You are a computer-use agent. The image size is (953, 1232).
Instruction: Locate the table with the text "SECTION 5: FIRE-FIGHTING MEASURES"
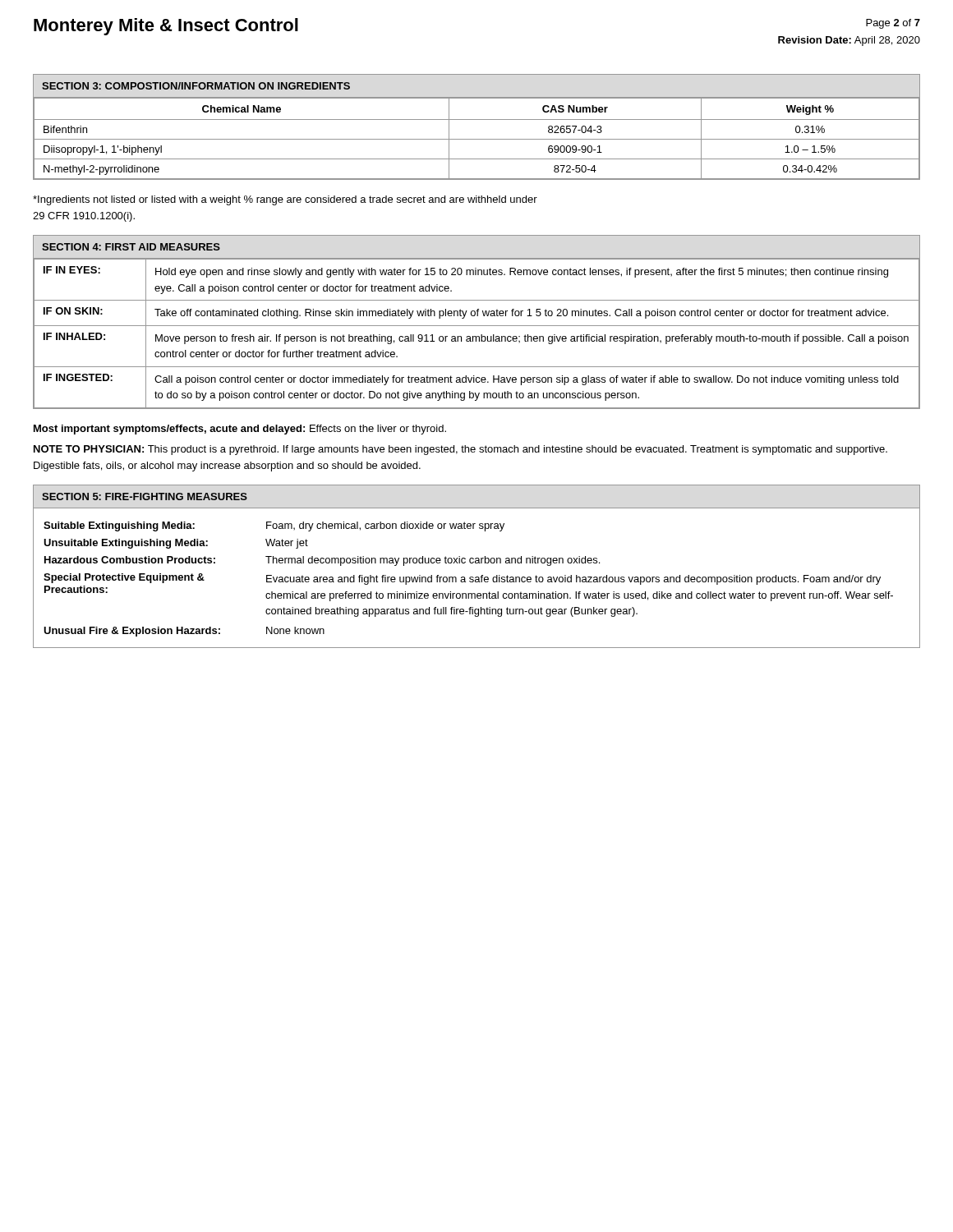pos(476,566)
